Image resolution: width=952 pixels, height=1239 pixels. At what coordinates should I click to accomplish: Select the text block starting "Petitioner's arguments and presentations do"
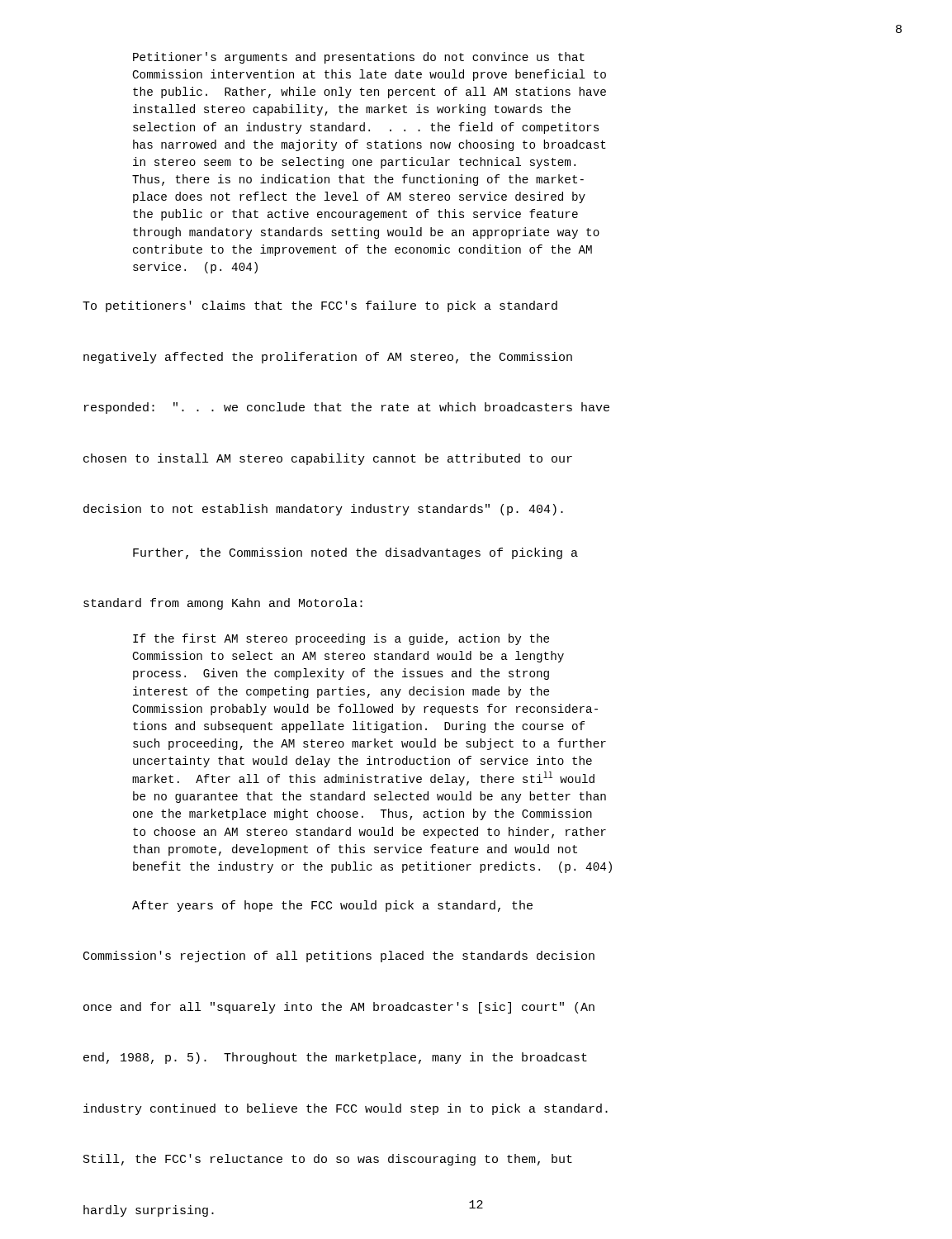tap(369, 163)
